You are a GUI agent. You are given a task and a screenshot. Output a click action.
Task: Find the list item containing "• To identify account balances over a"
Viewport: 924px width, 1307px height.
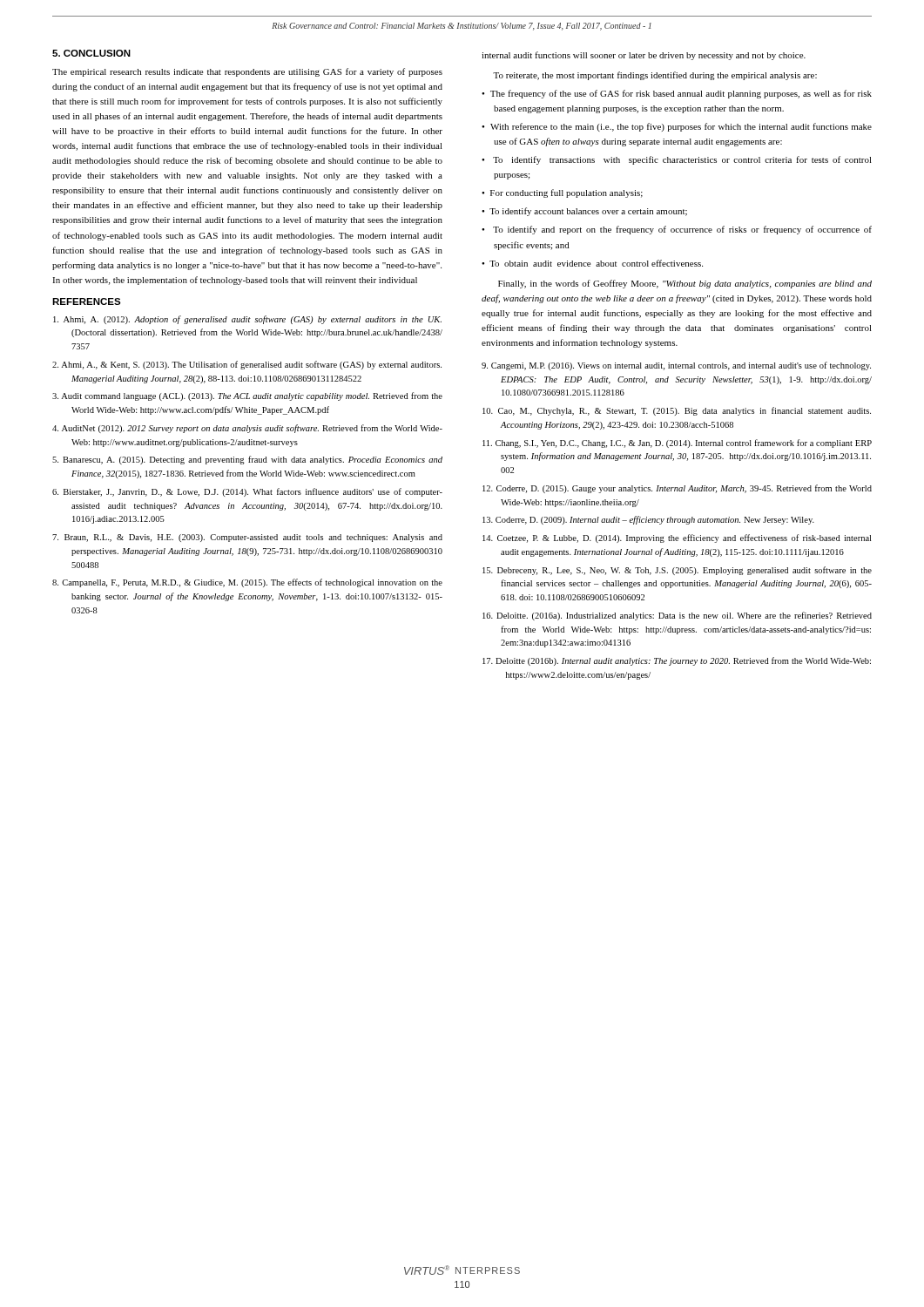tap(585, 211)
